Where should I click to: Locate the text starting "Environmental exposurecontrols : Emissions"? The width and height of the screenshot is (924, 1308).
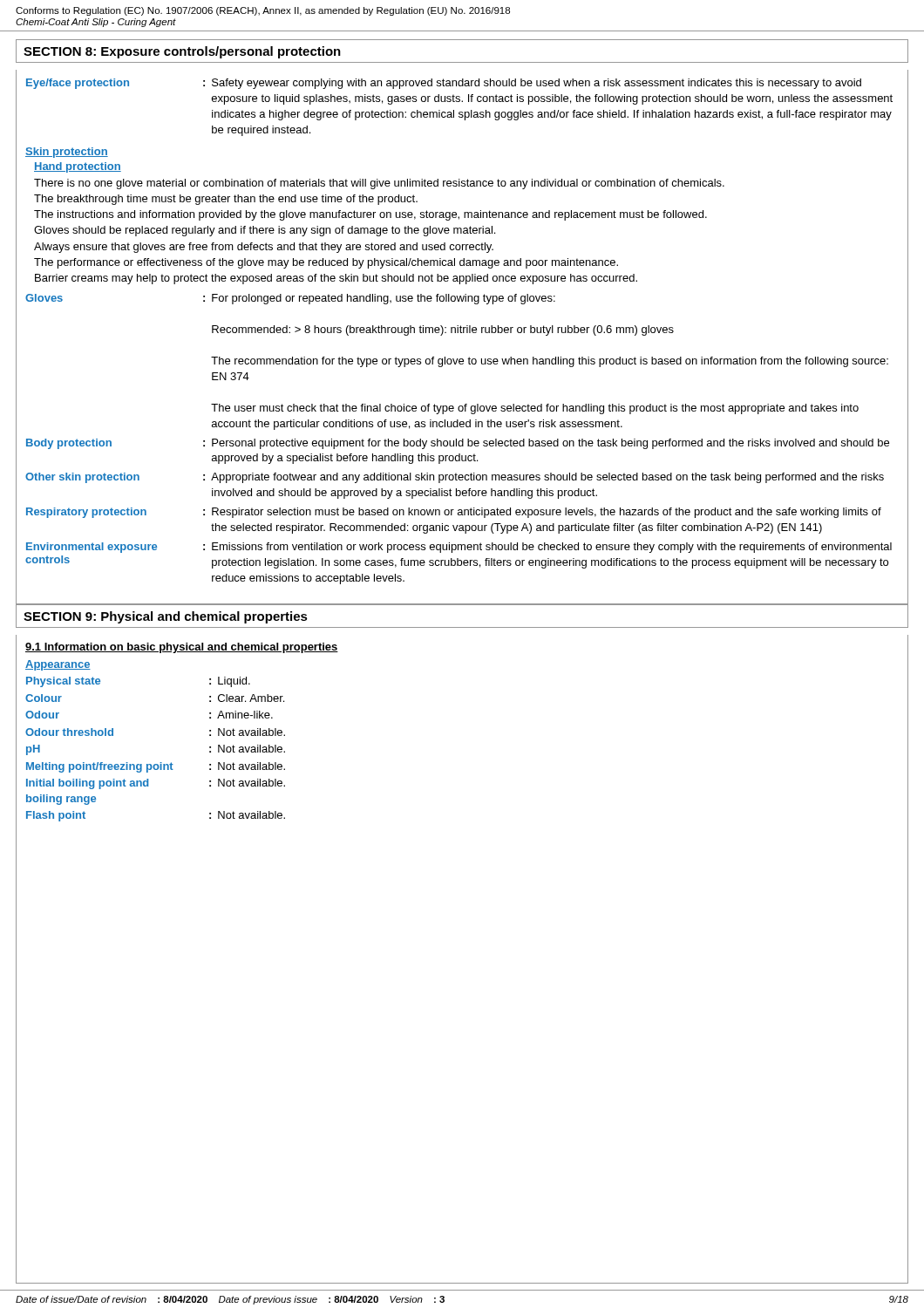tap(462, 563)
